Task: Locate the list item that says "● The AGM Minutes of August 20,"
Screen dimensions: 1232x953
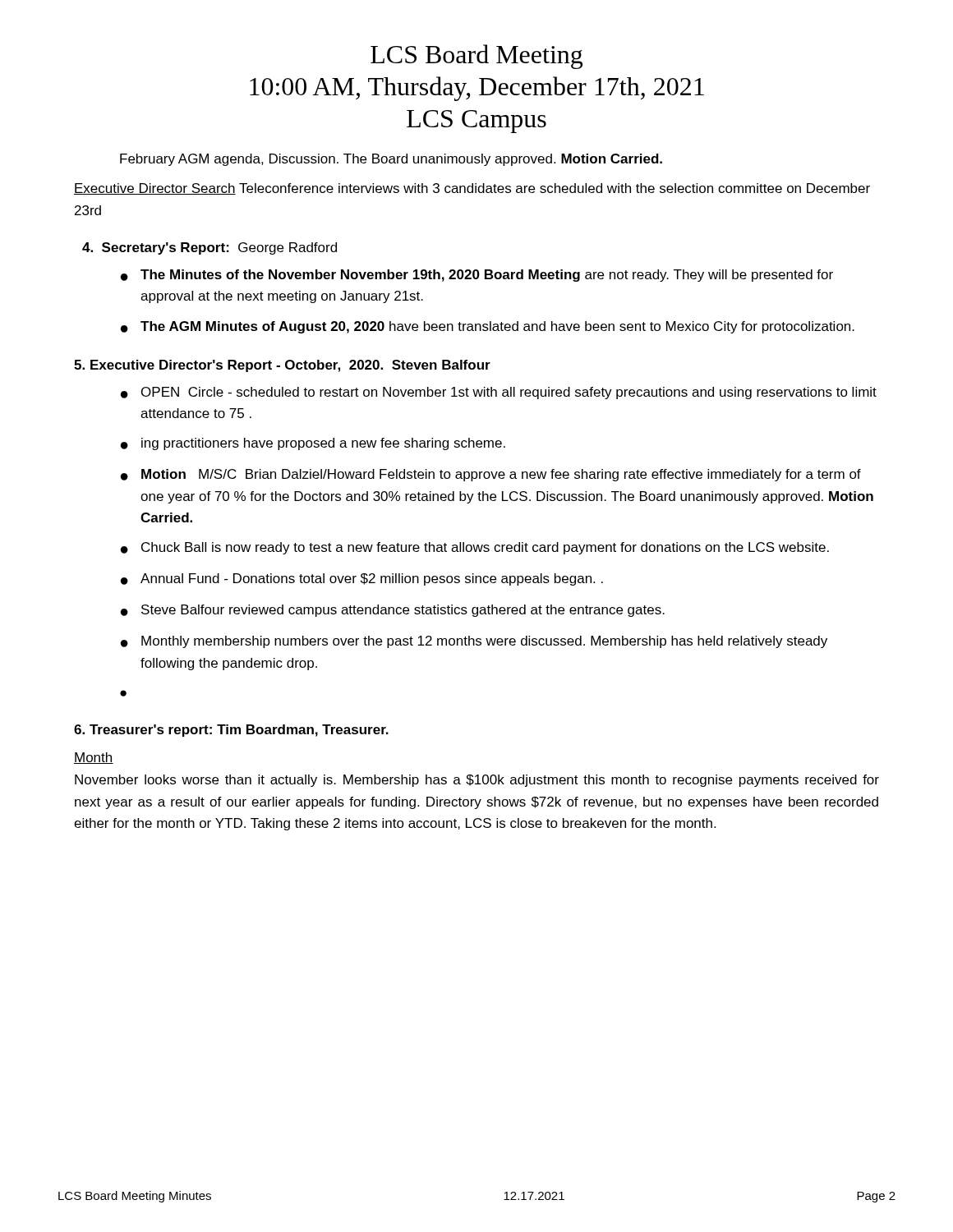Action: [499, 327]
